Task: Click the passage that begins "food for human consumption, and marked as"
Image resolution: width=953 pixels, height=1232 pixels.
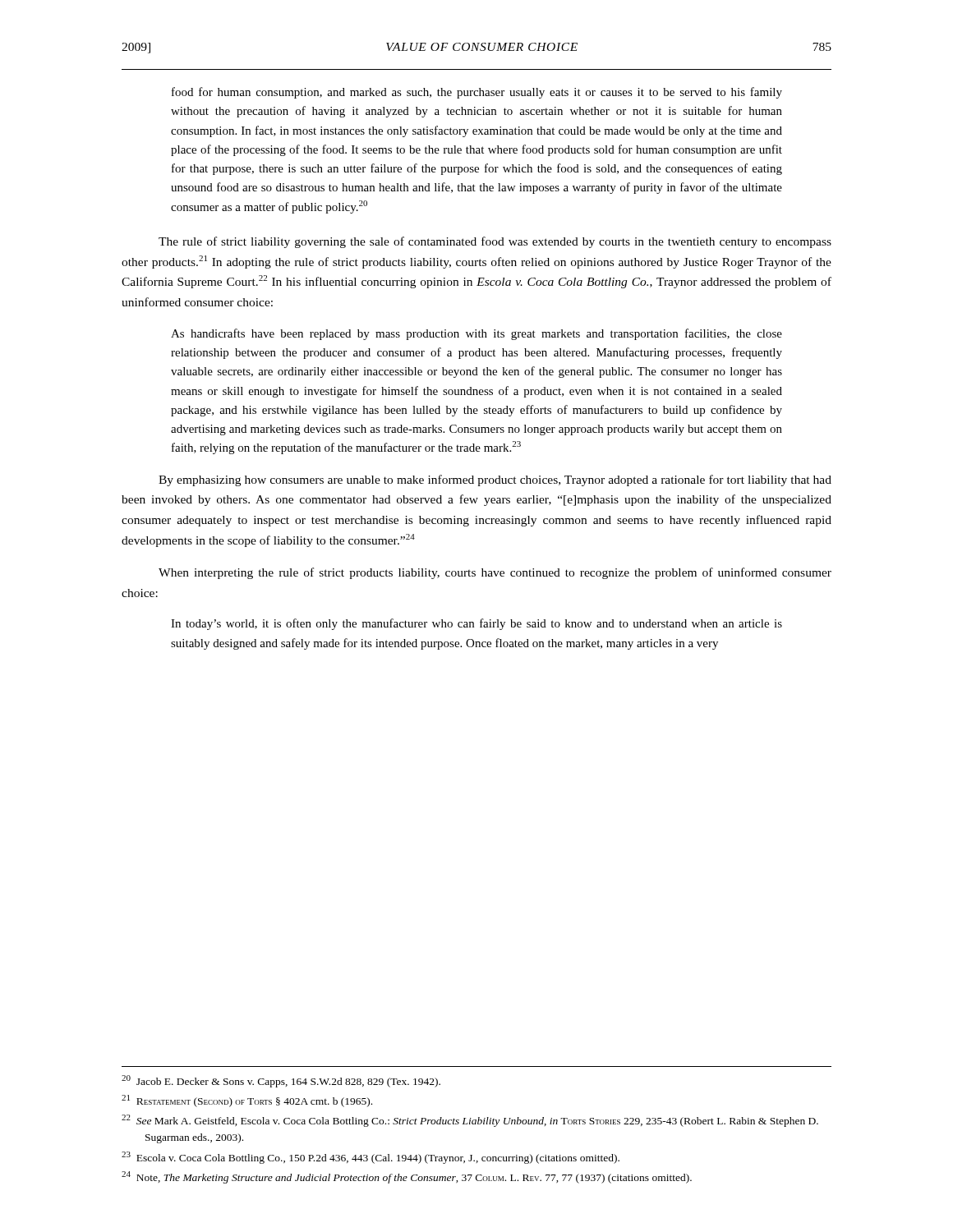Action: [476, 149]
